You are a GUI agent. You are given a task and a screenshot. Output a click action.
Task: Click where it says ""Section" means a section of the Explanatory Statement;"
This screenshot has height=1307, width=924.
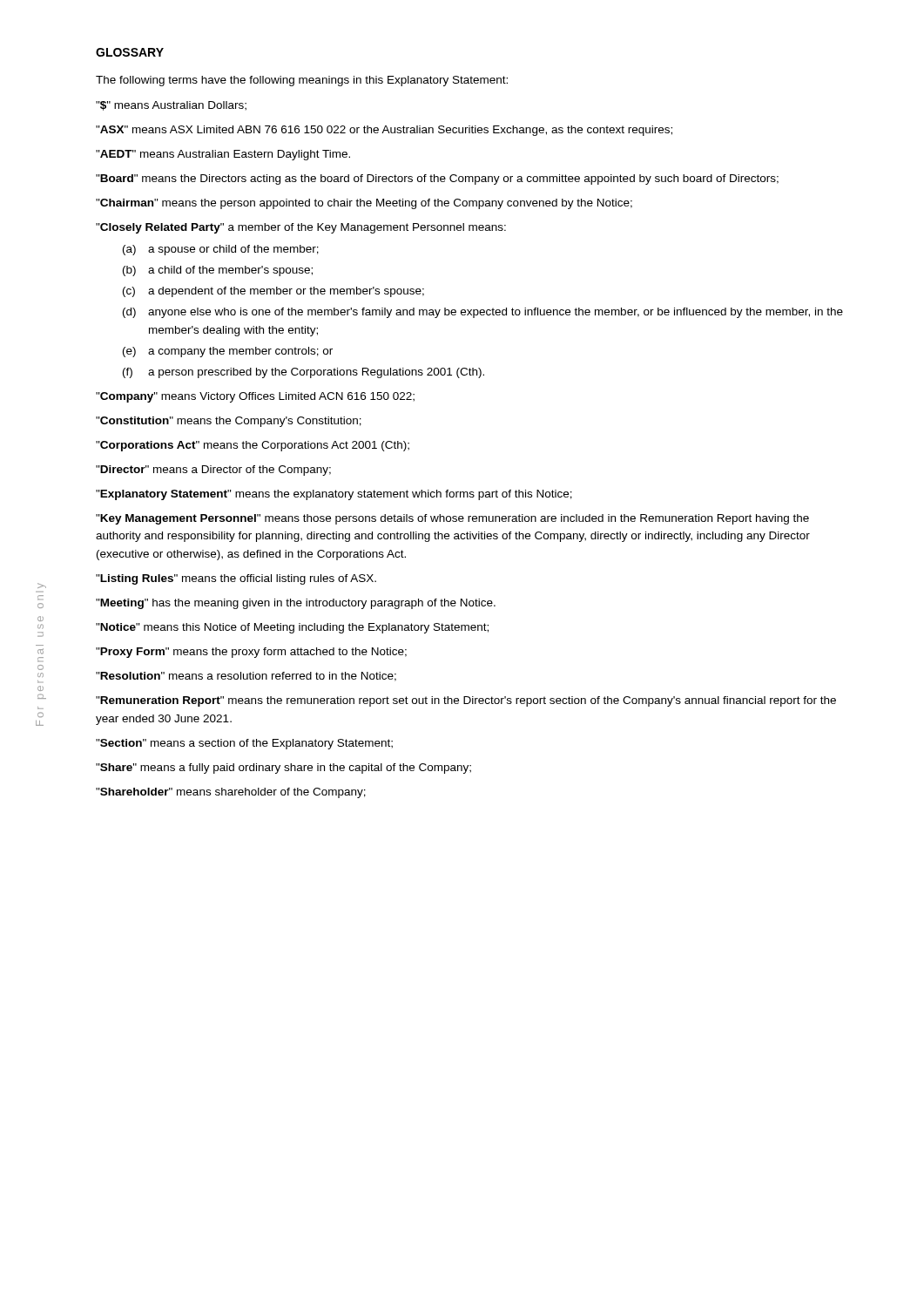pyautogui.click(x=245, y=743)
